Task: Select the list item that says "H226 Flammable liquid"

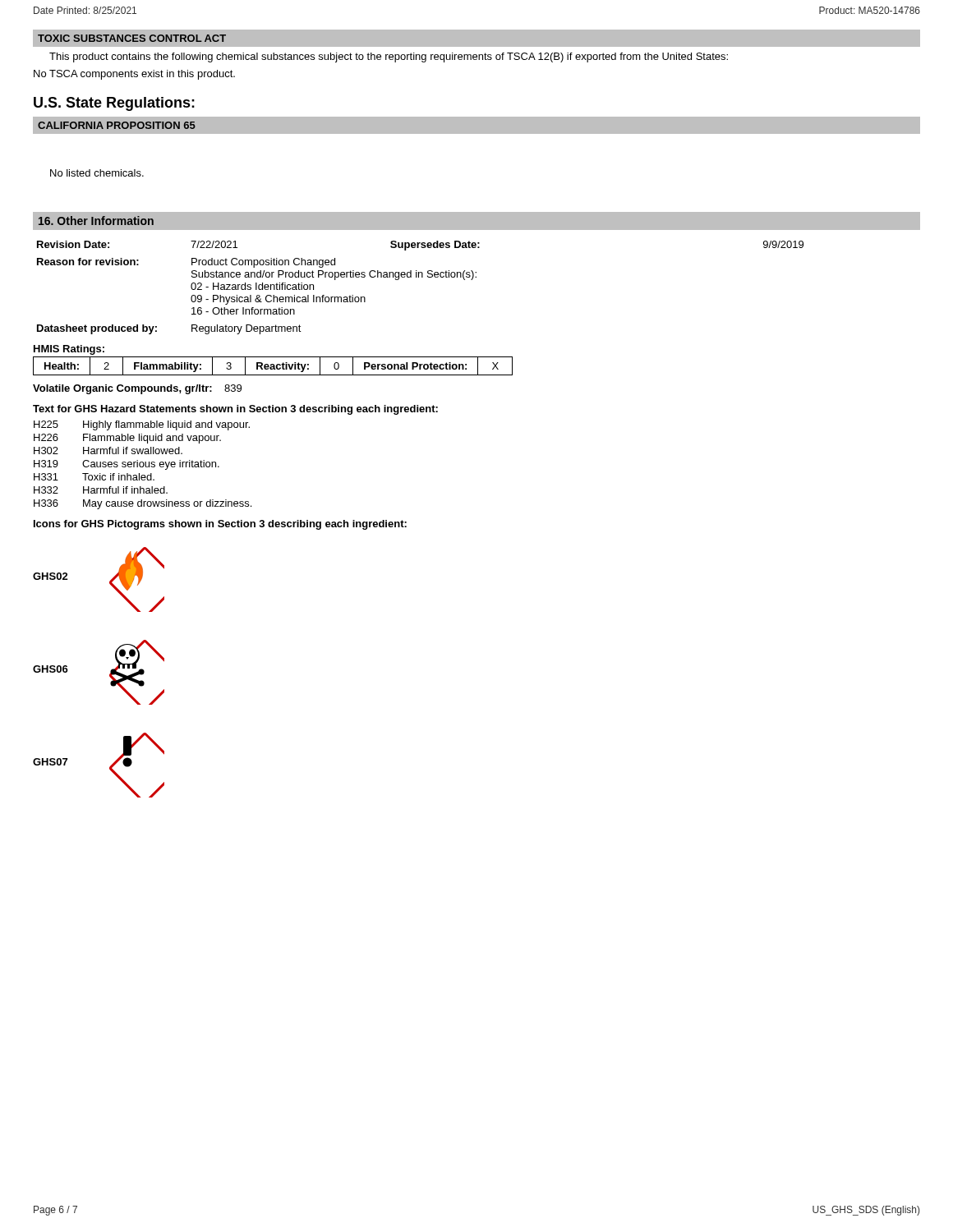Action: [127, 437]
